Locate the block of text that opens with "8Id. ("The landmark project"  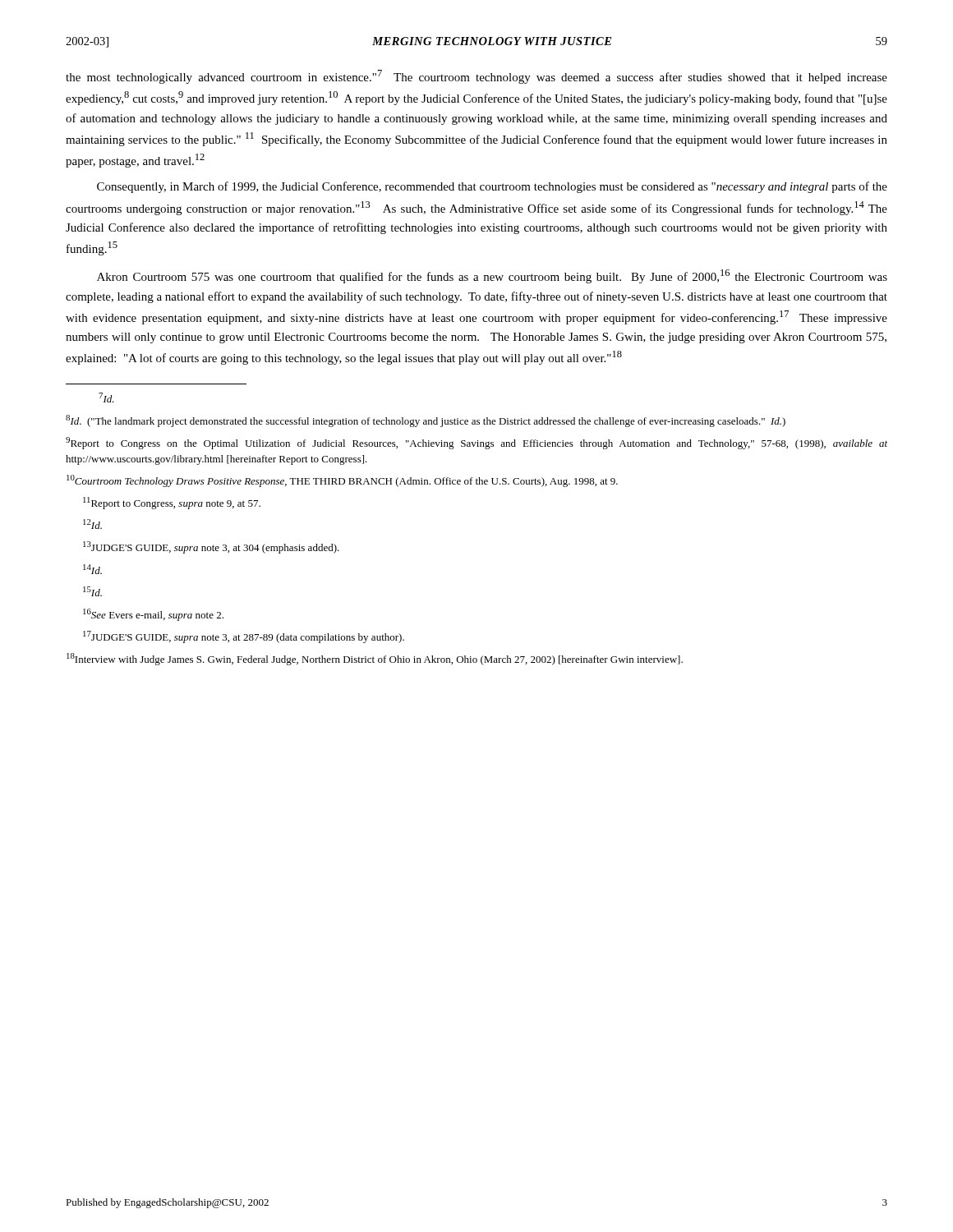coord(426,420)
